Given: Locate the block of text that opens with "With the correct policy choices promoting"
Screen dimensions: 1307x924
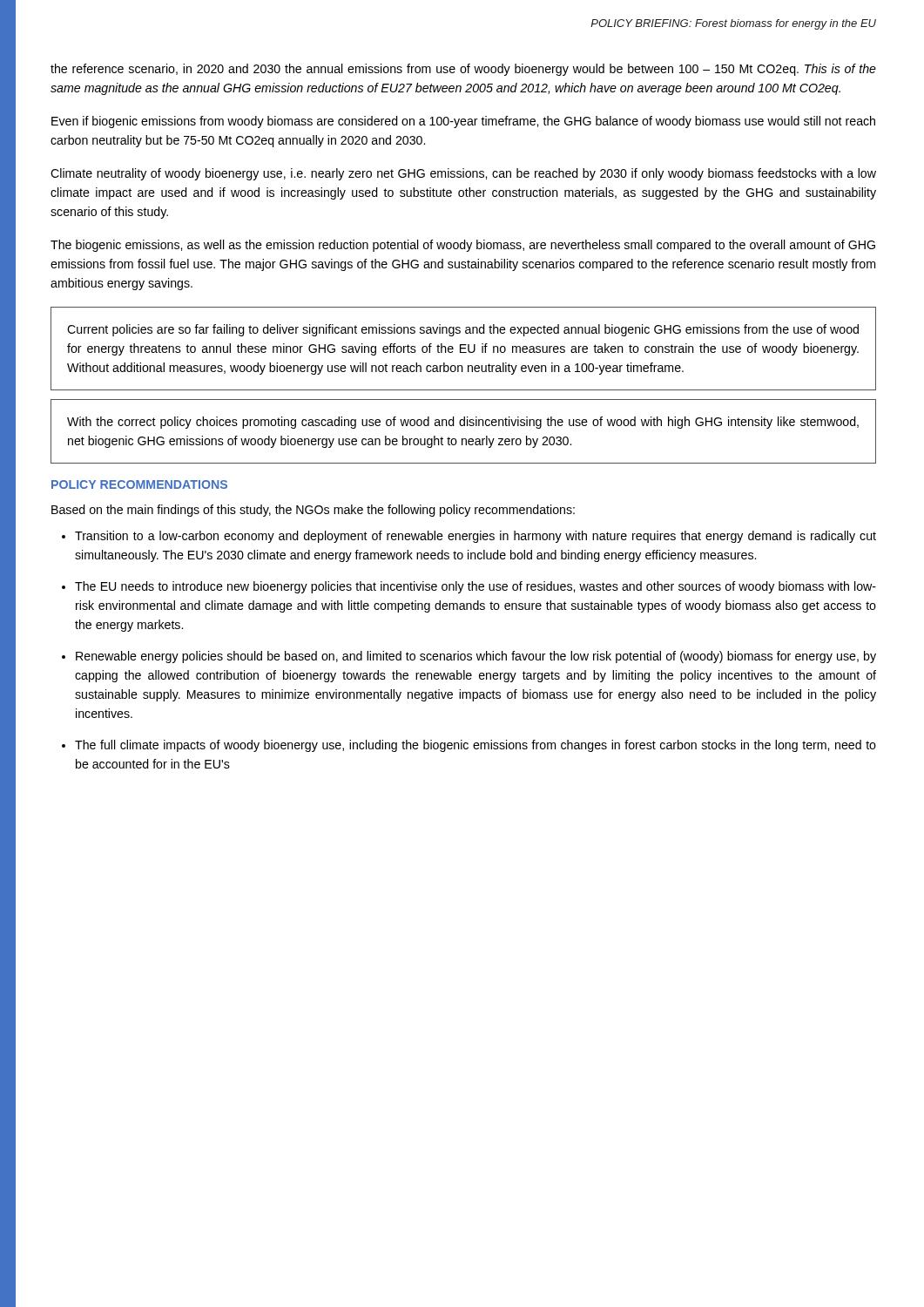Looking at the screenshot, I should (463, 431).
